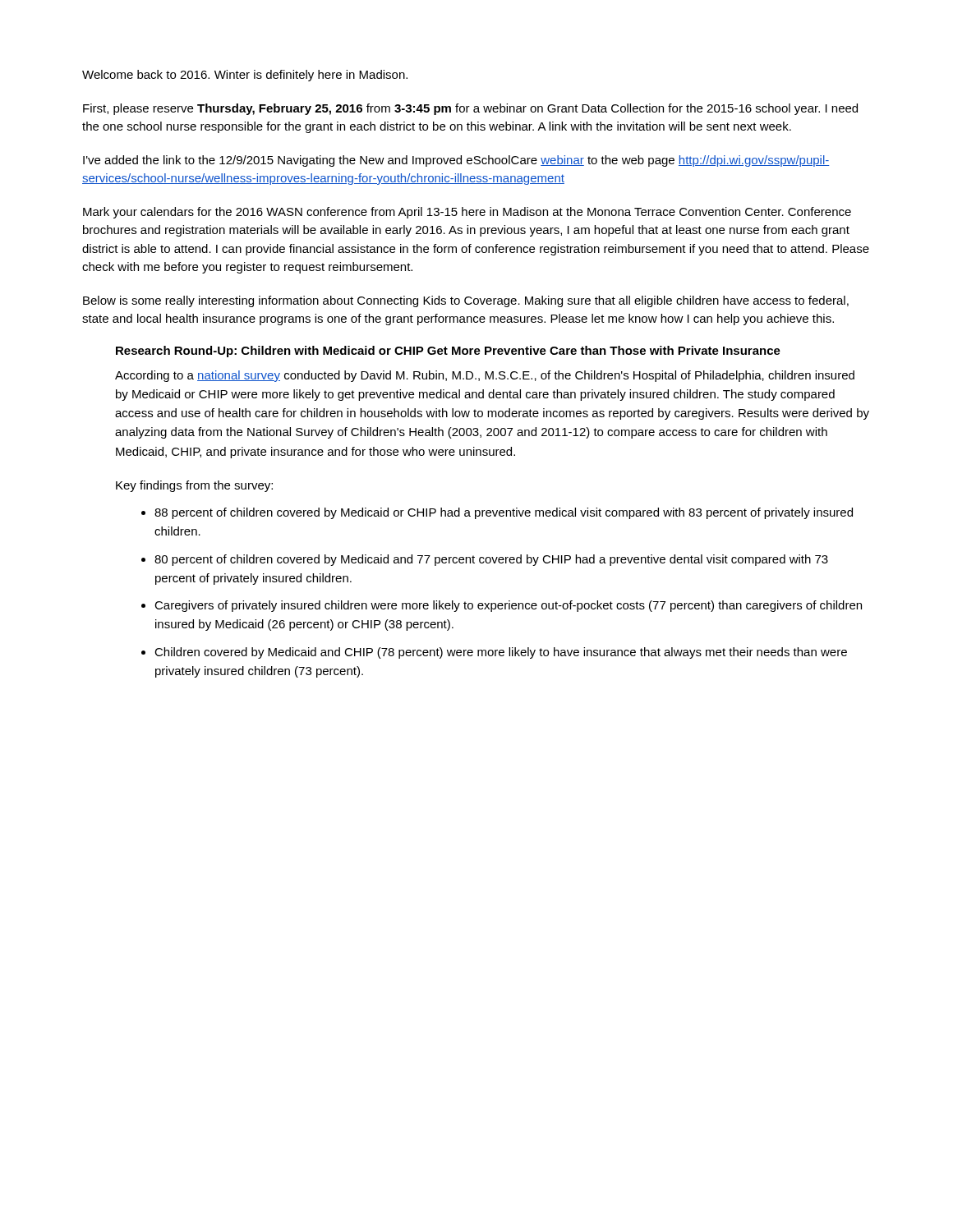
Task: Locate the section header that says "Research Round-Up: Children with Medicaid or"
Action: click(448, 350)
